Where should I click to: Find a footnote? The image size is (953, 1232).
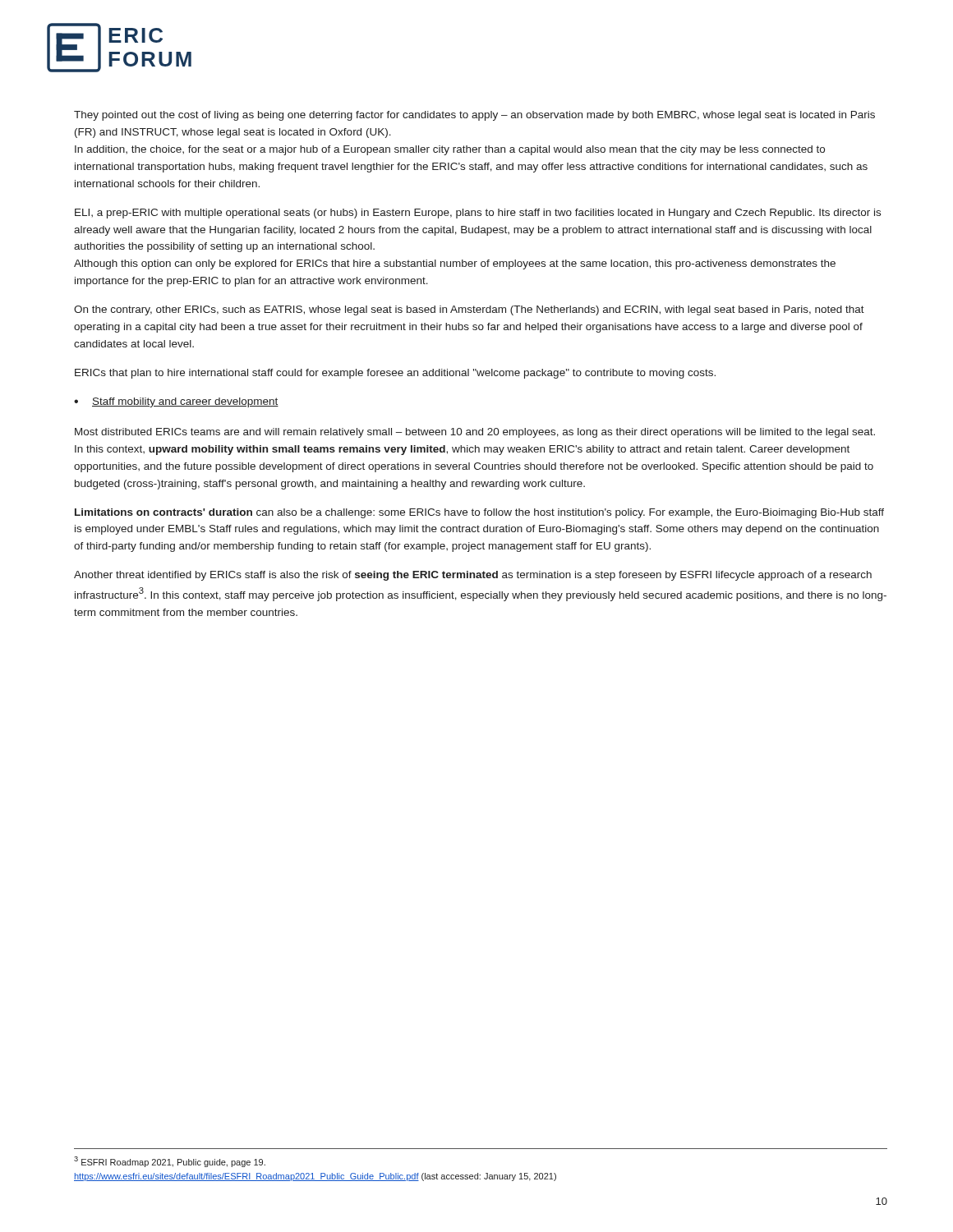coord(315,1168)
